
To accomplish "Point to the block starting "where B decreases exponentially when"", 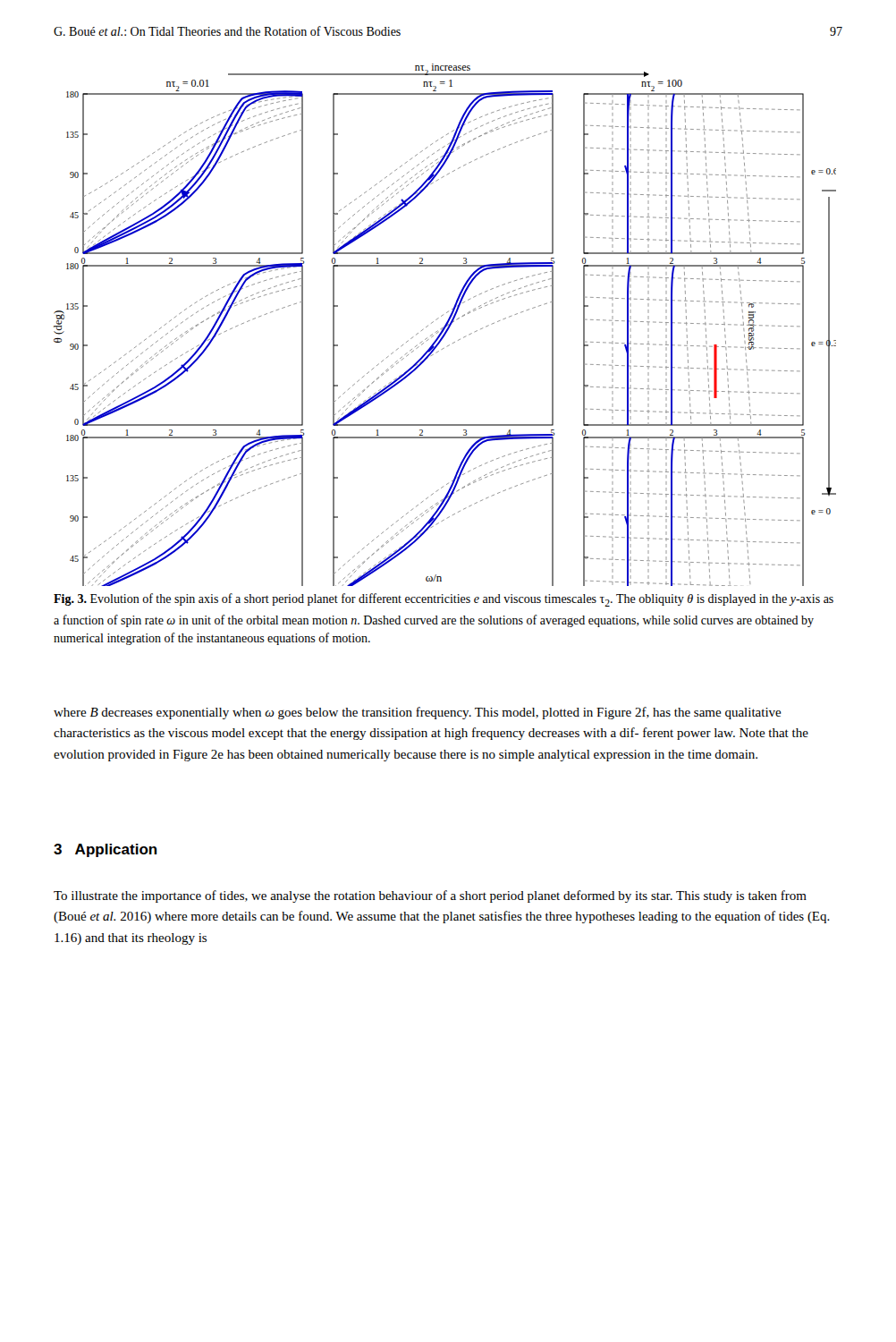I will [x=448, y=733].
